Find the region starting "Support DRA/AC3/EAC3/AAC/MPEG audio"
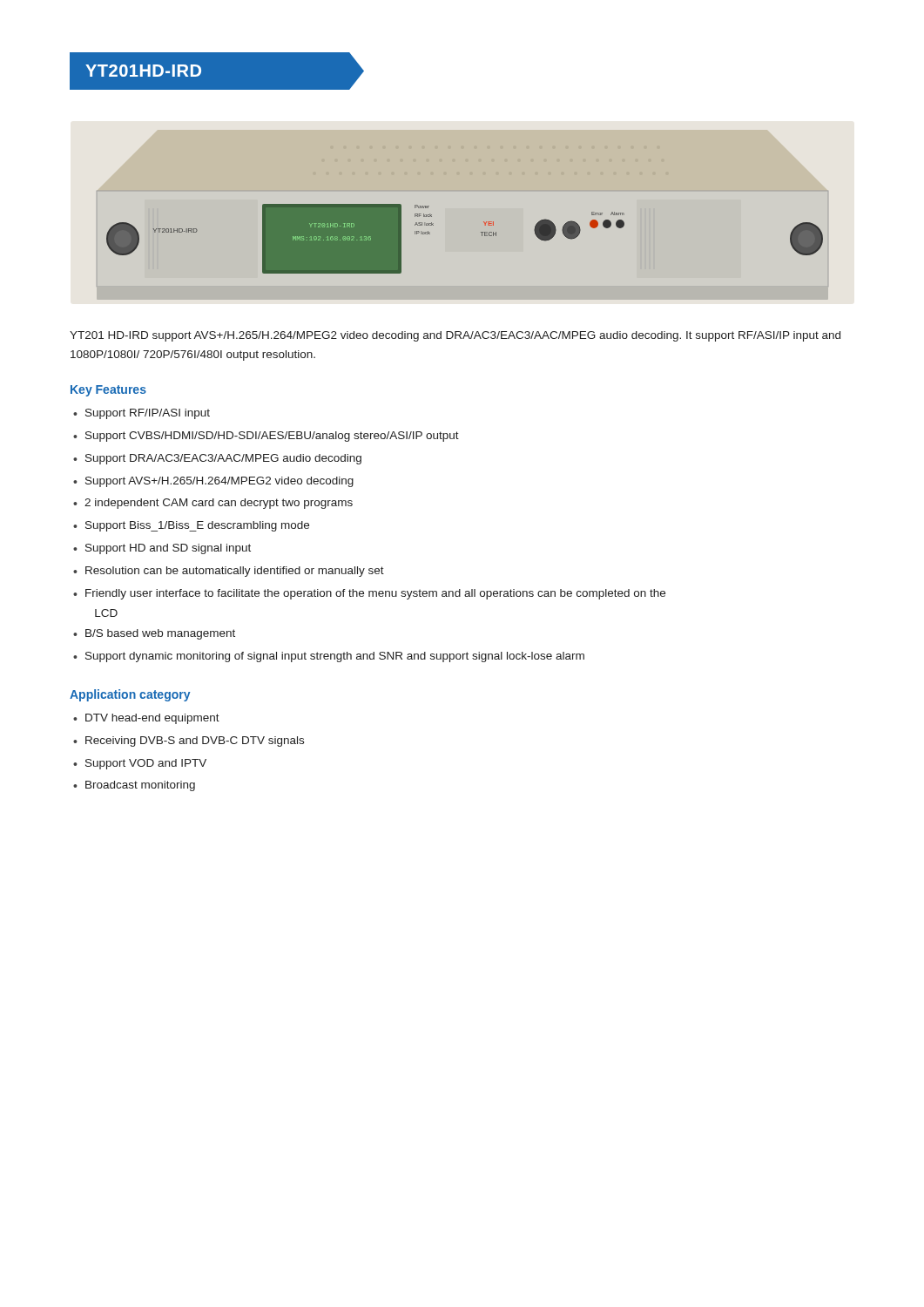Image resolution: width=924 pixels, height=1307 pixels. point(223,458)
